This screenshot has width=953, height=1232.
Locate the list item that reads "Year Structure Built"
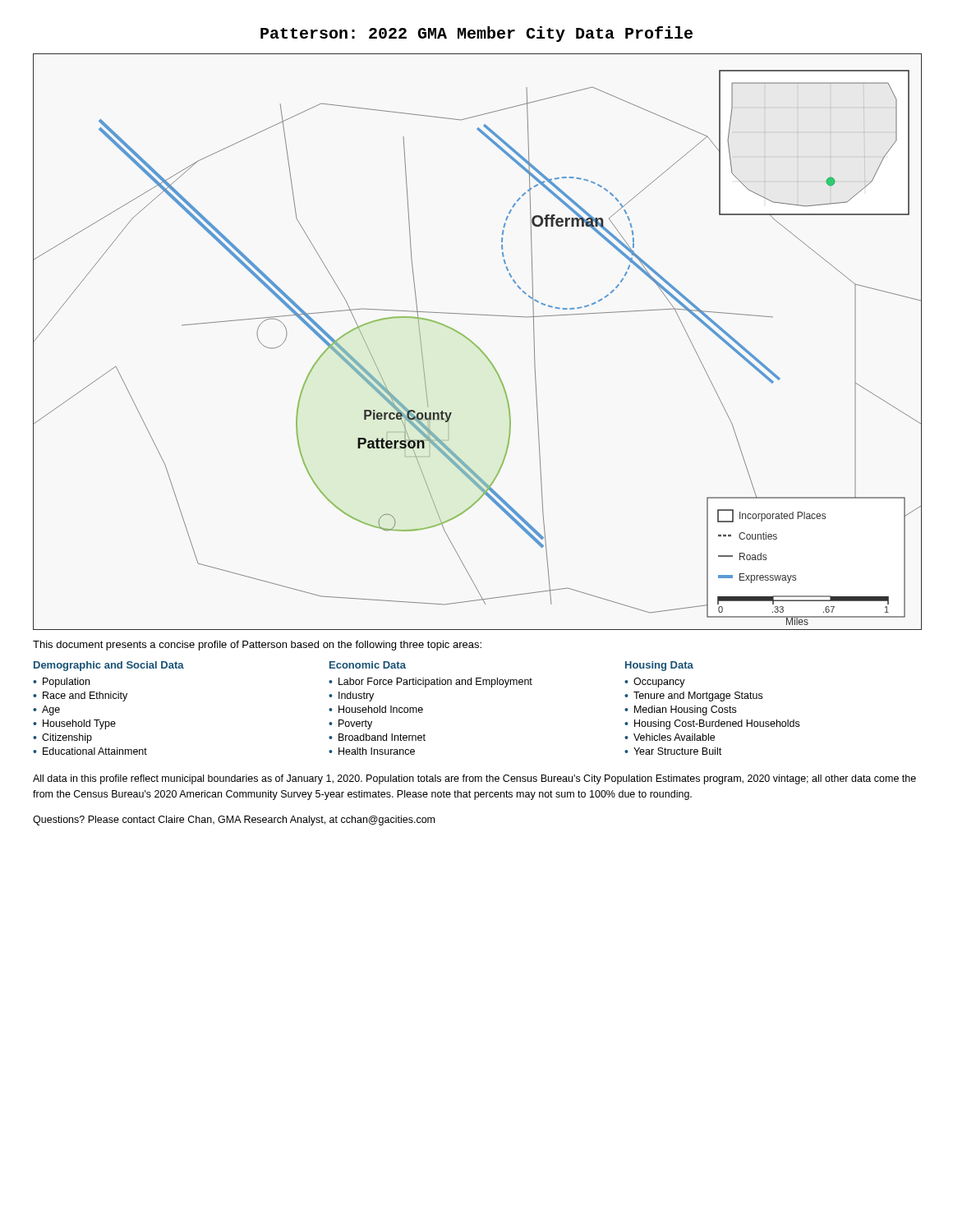pyautogui.click(x=677, y=752)
